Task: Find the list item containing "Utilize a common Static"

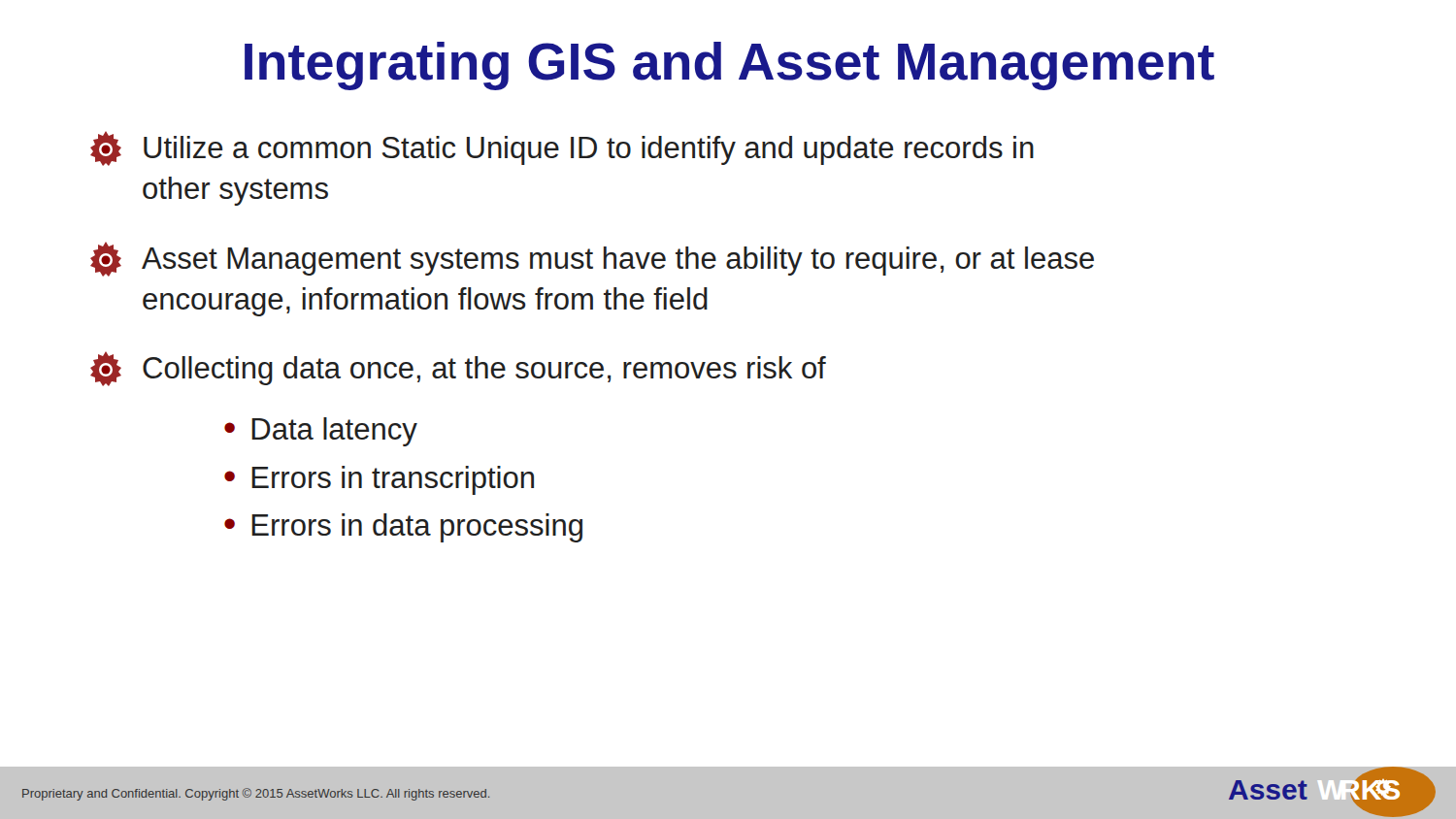Action: (561, 169)
